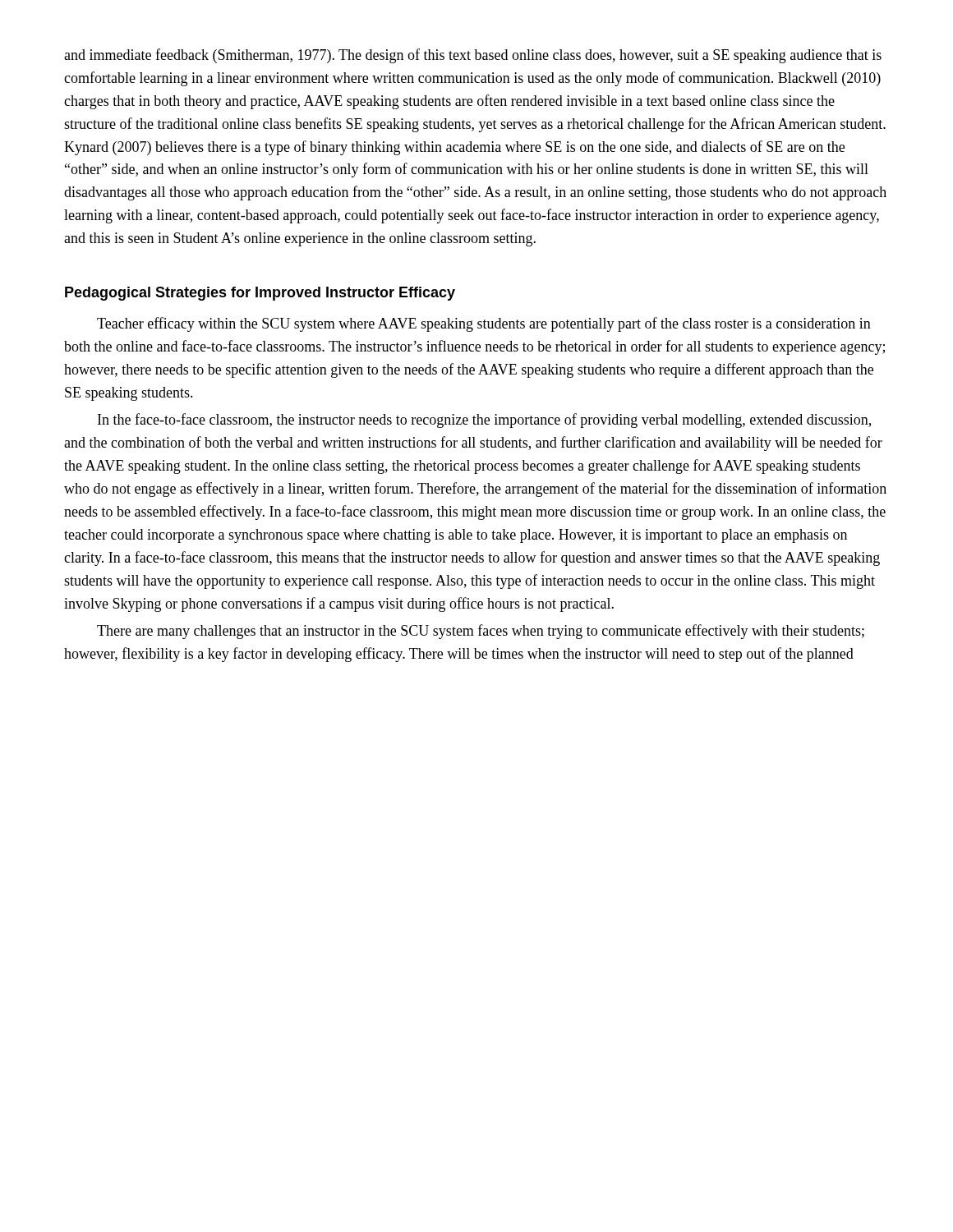Find the text block that says "and immediate feedback (Smitherman, 1977). The"
953x1232 pixels.
tap(476, 147)
